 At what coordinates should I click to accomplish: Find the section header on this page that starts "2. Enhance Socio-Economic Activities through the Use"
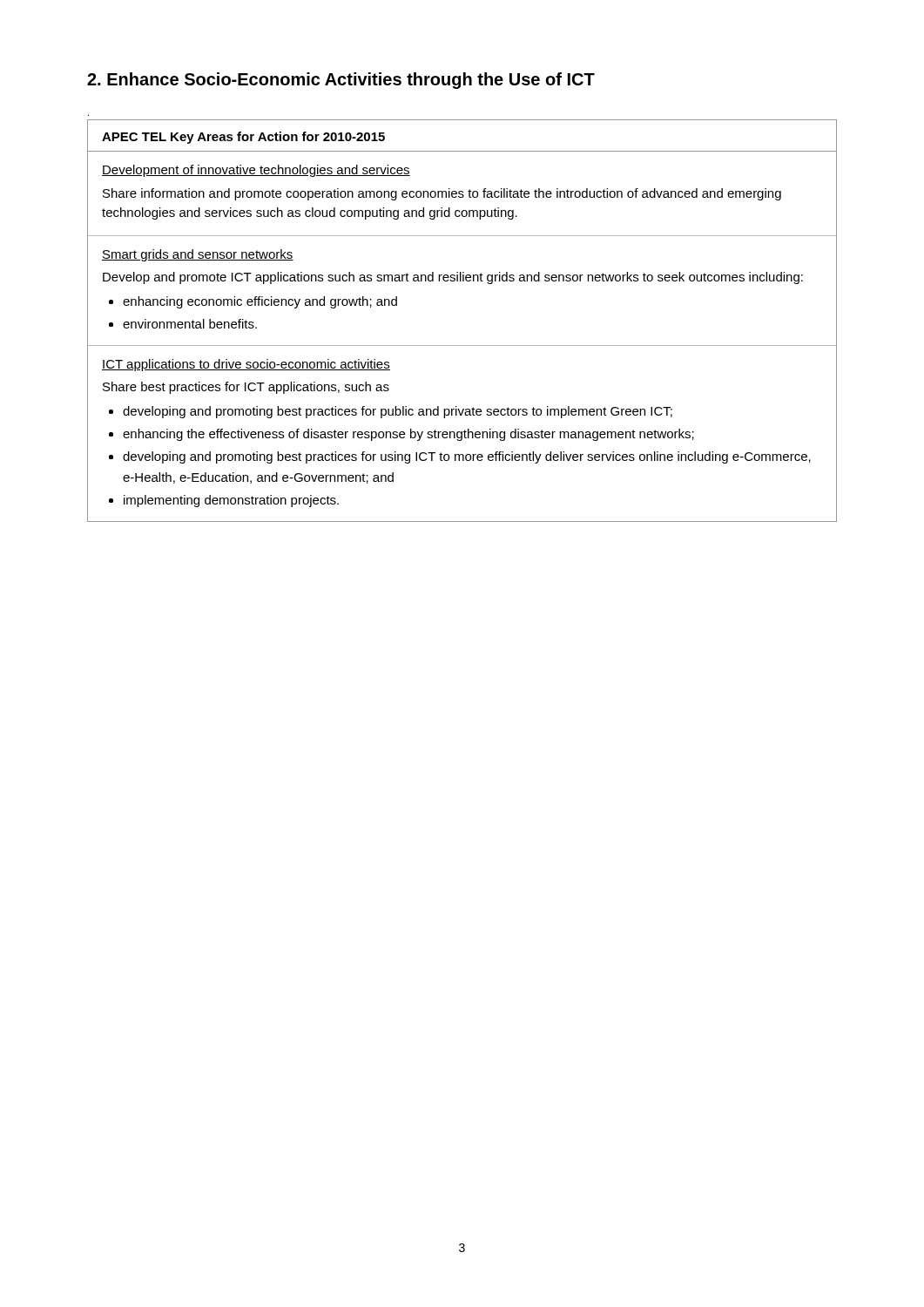[341, 79]
